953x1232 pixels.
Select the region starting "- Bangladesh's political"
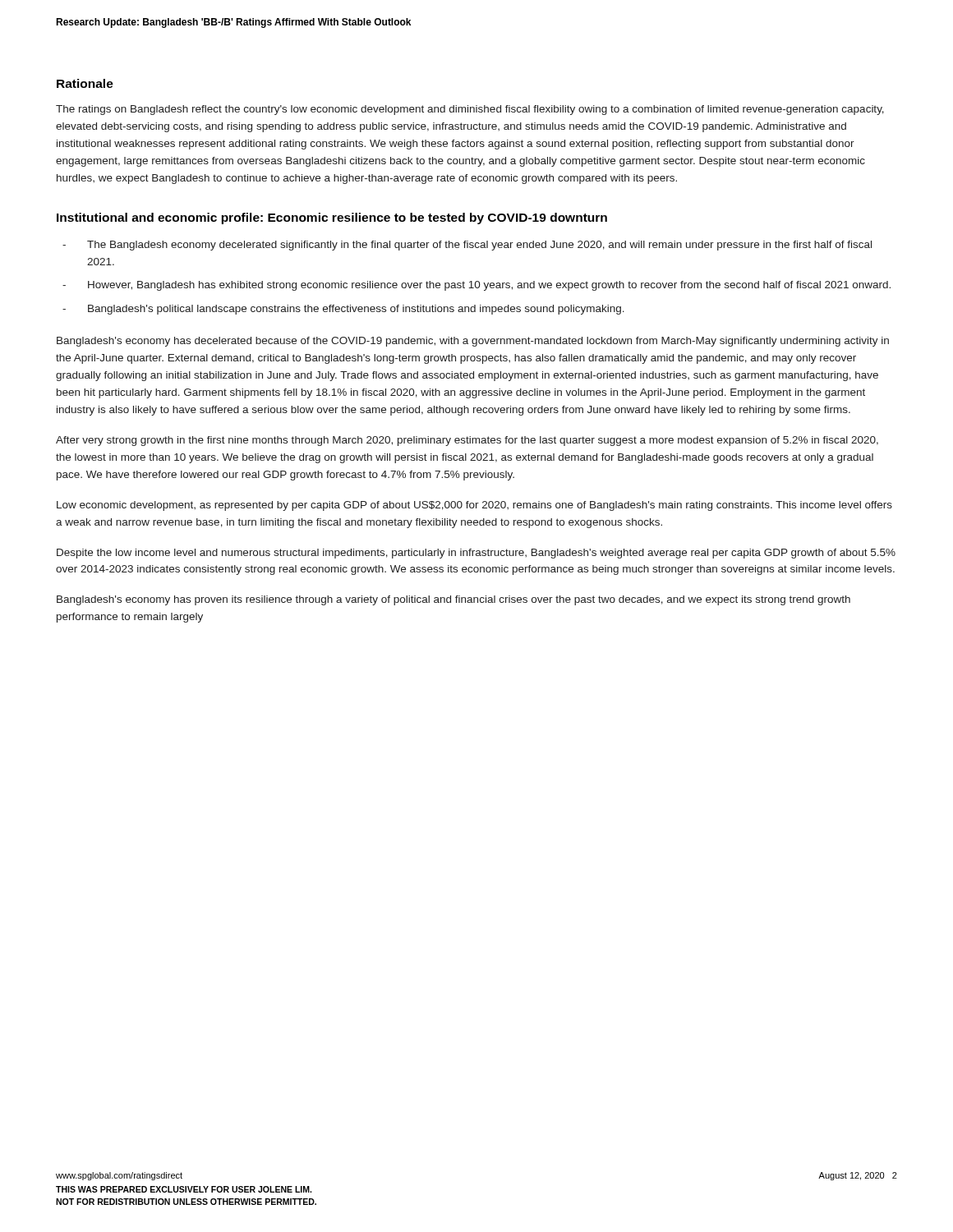pyautogui.click(x=344, y=309)
